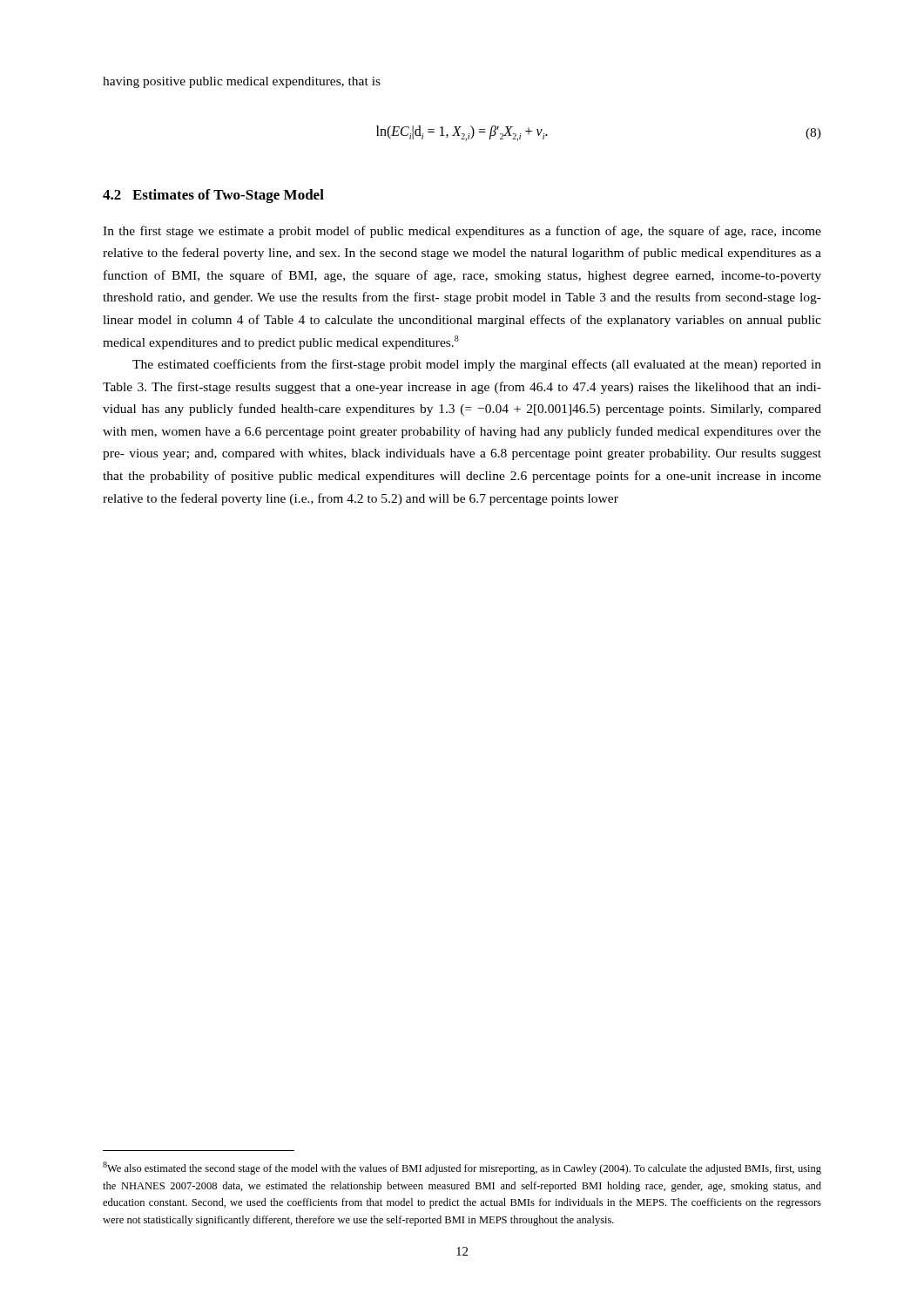Where is the formula that starts "ln(ECi|di = 1, X2,i)"?

[459, 133]
